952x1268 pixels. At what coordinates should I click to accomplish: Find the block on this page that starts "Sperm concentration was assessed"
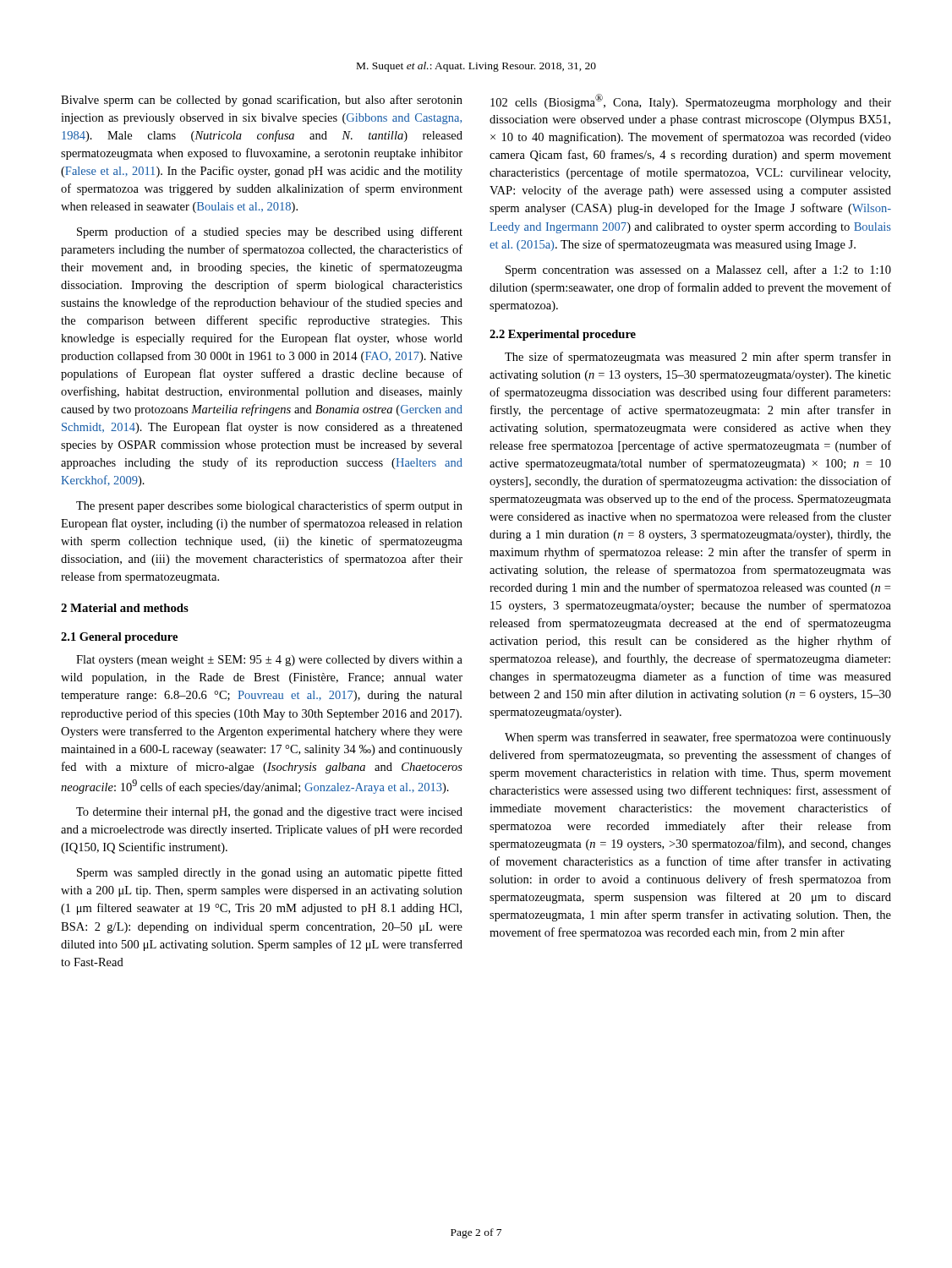click(690, 287)
